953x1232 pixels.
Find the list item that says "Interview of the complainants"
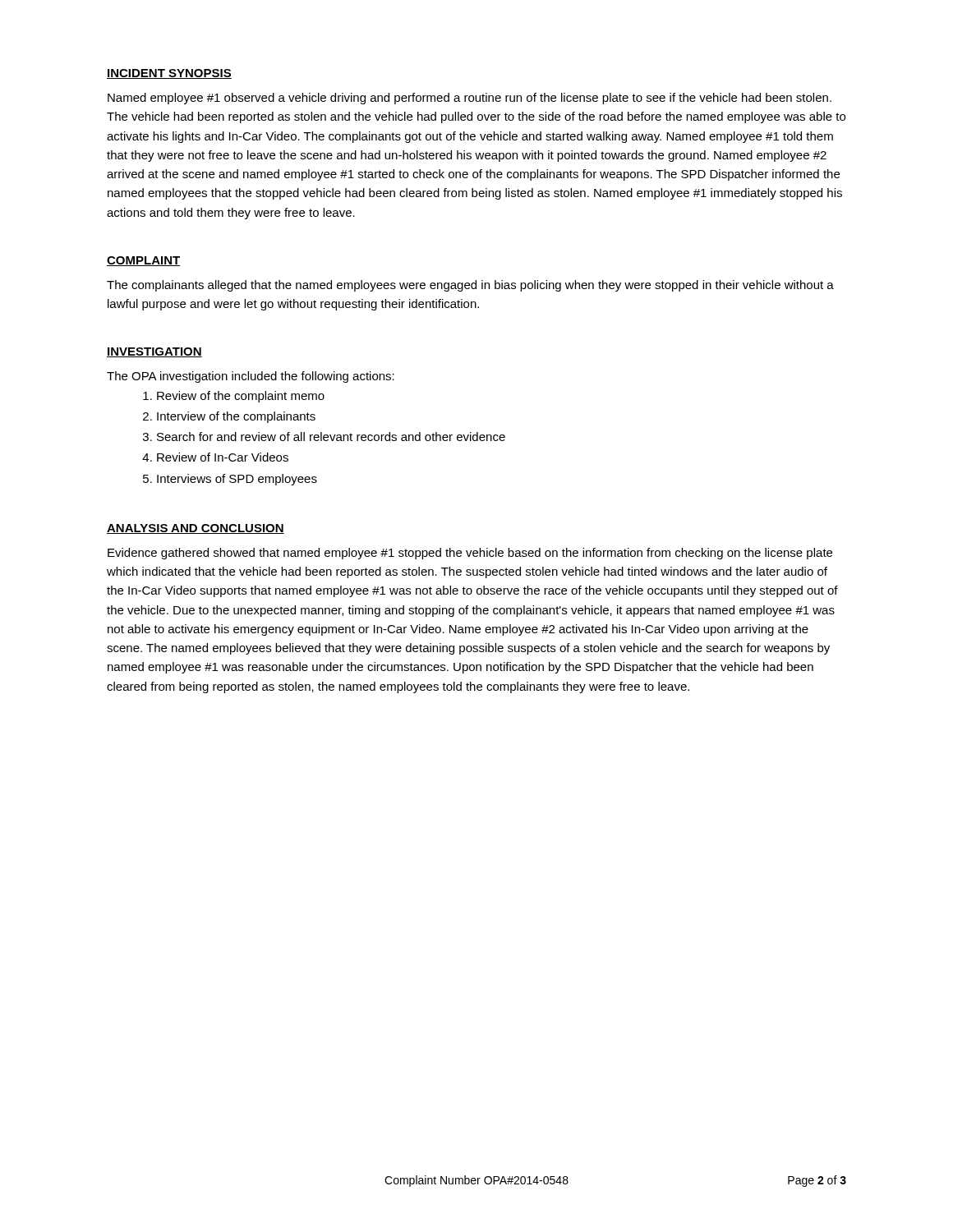click(x=236, y=416)
